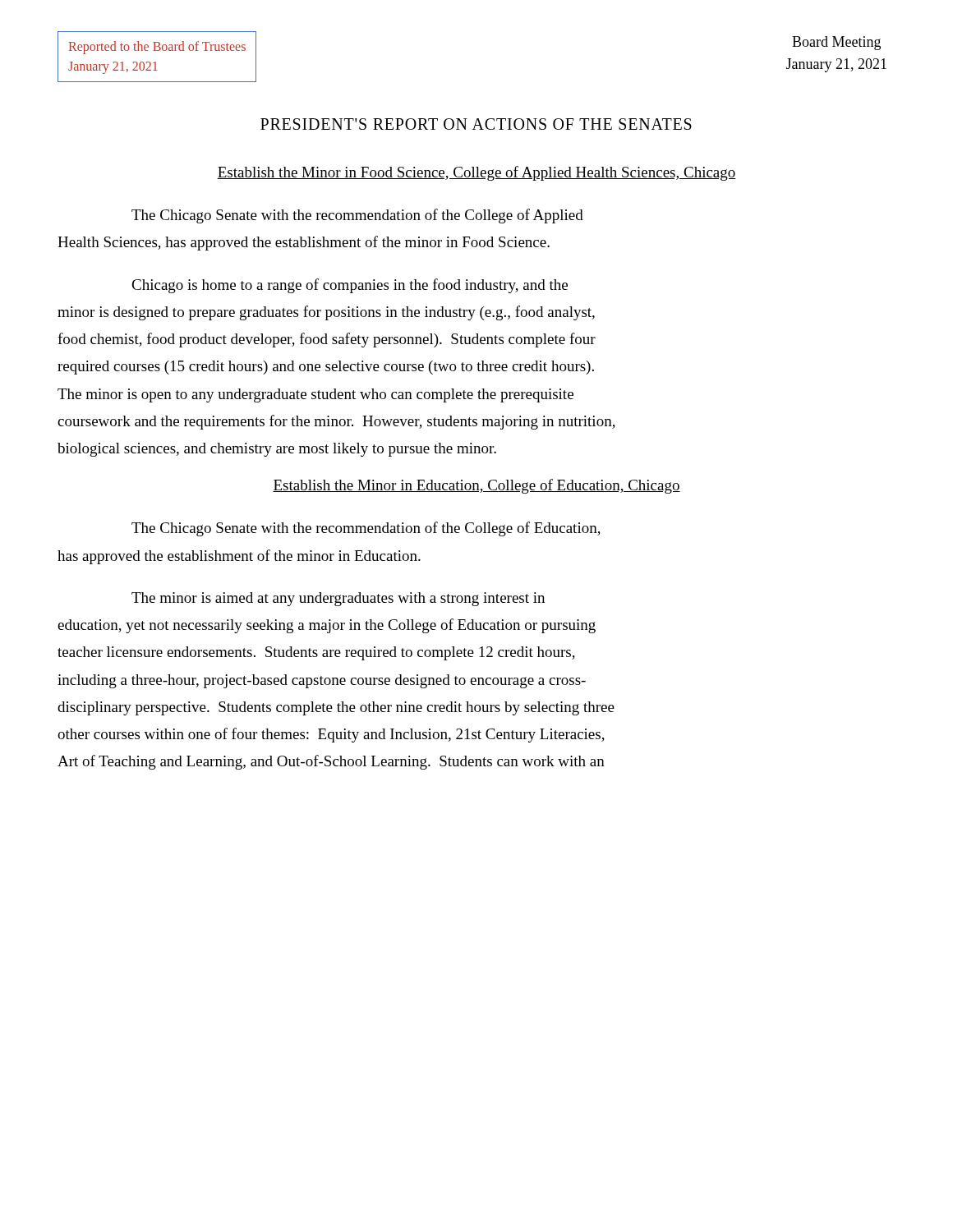Click on the passage starting "Health Sciences, has approved the establishment of the"
Screen dimensions: 1232x953
304,242
